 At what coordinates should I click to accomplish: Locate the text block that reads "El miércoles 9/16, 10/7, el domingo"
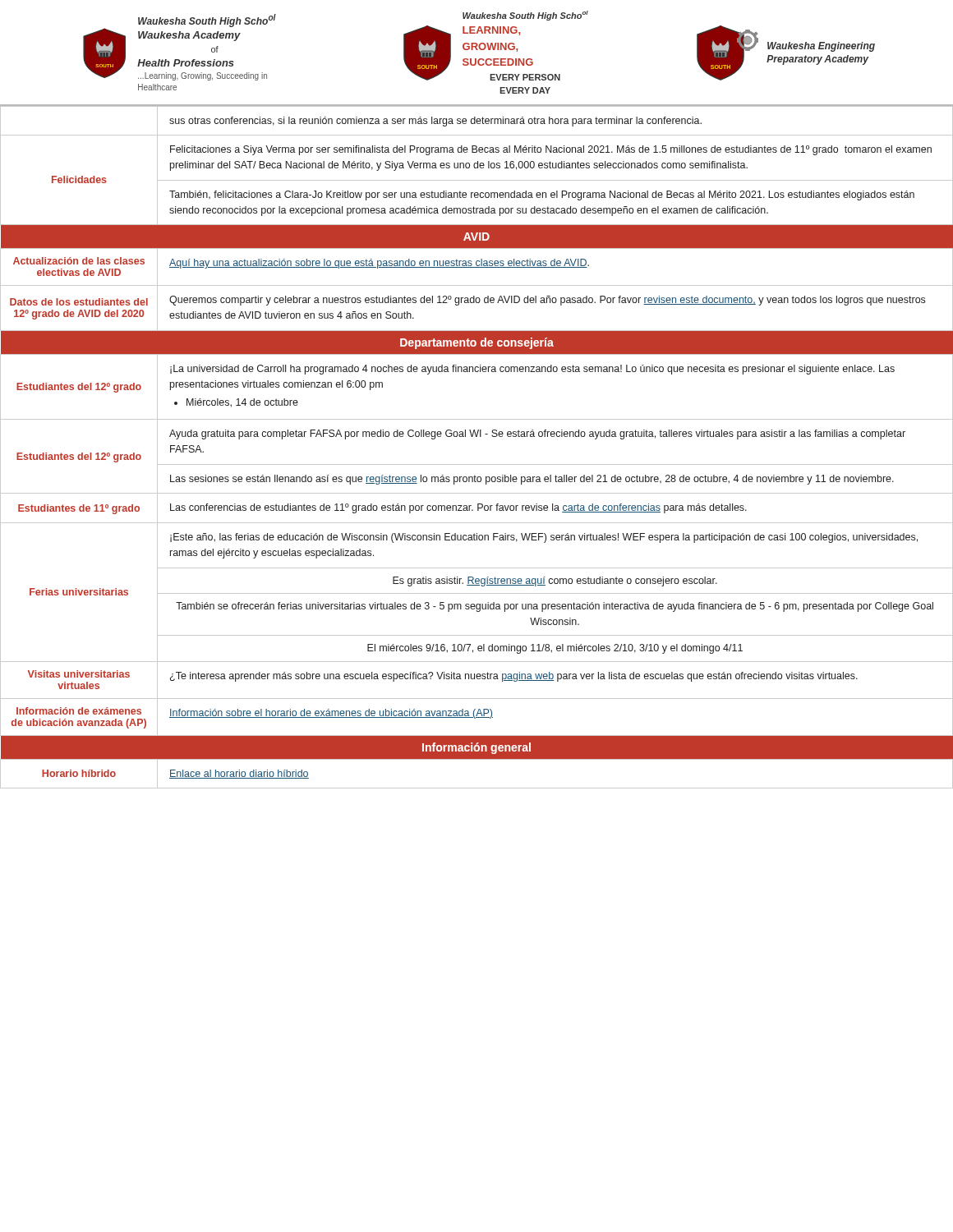555,648
